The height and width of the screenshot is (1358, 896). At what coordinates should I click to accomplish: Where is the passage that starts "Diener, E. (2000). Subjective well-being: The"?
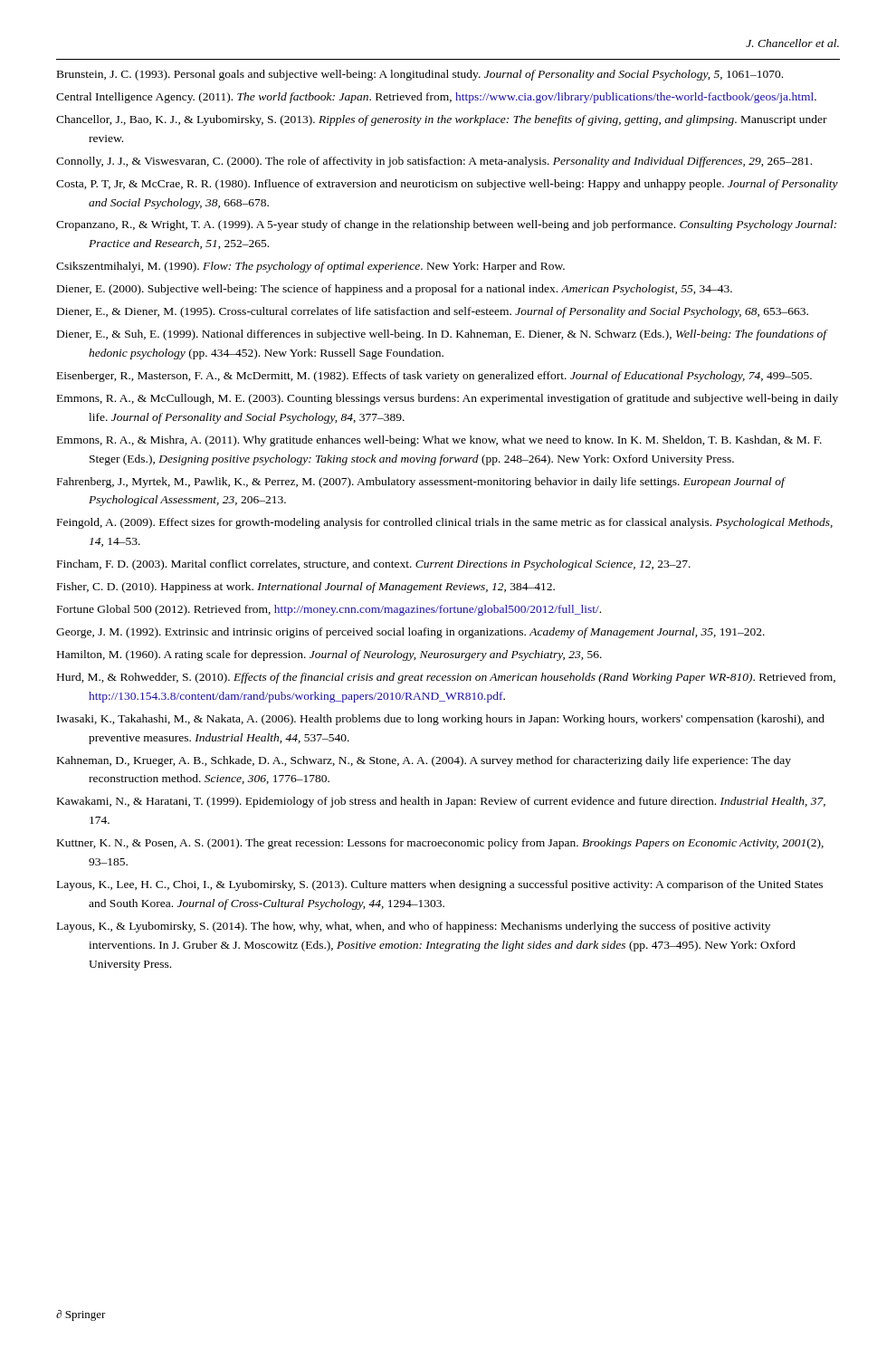click(394, 289)
